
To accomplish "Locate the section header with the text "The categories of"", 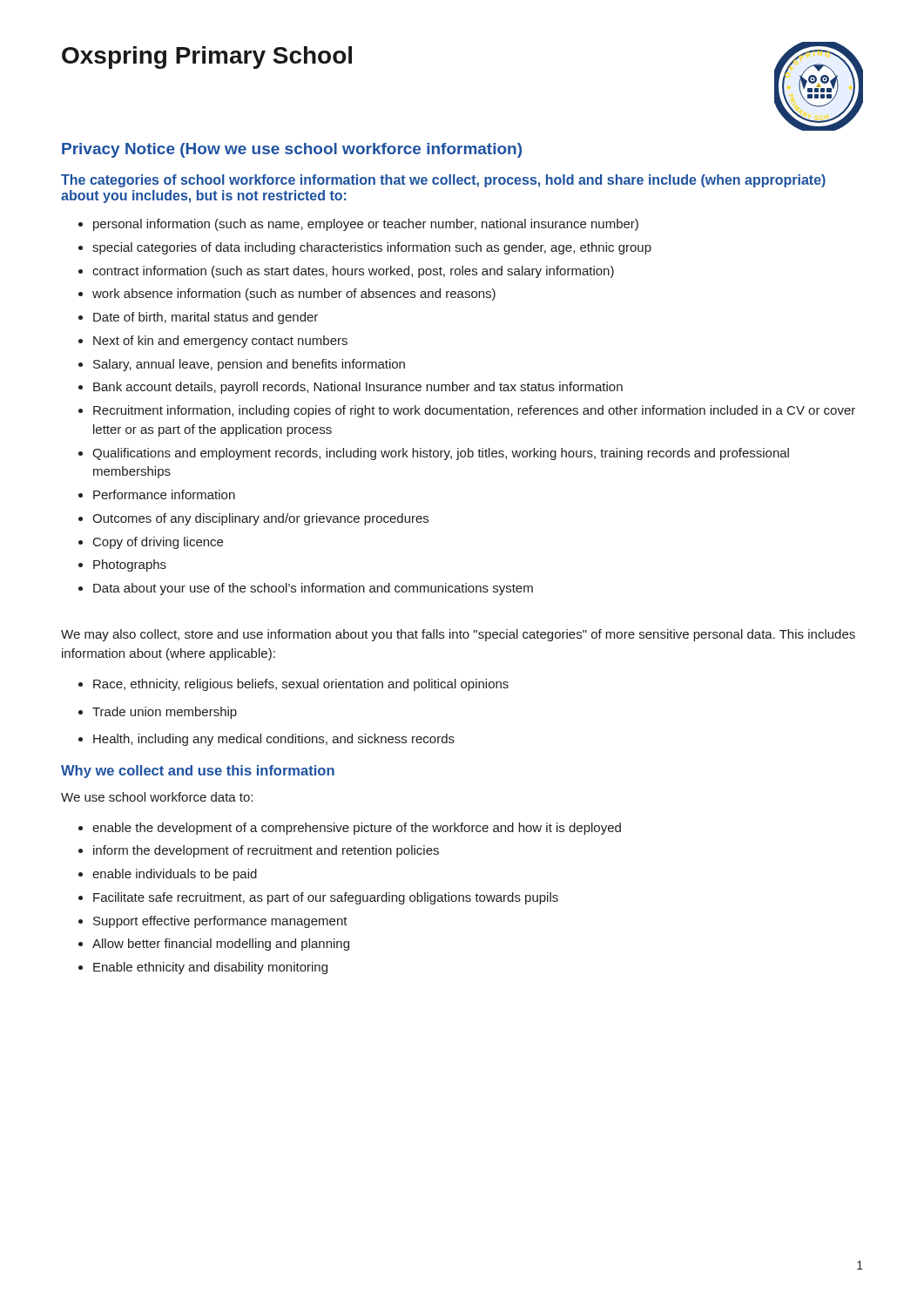I will pyautogui.click(x=443, y=188).
